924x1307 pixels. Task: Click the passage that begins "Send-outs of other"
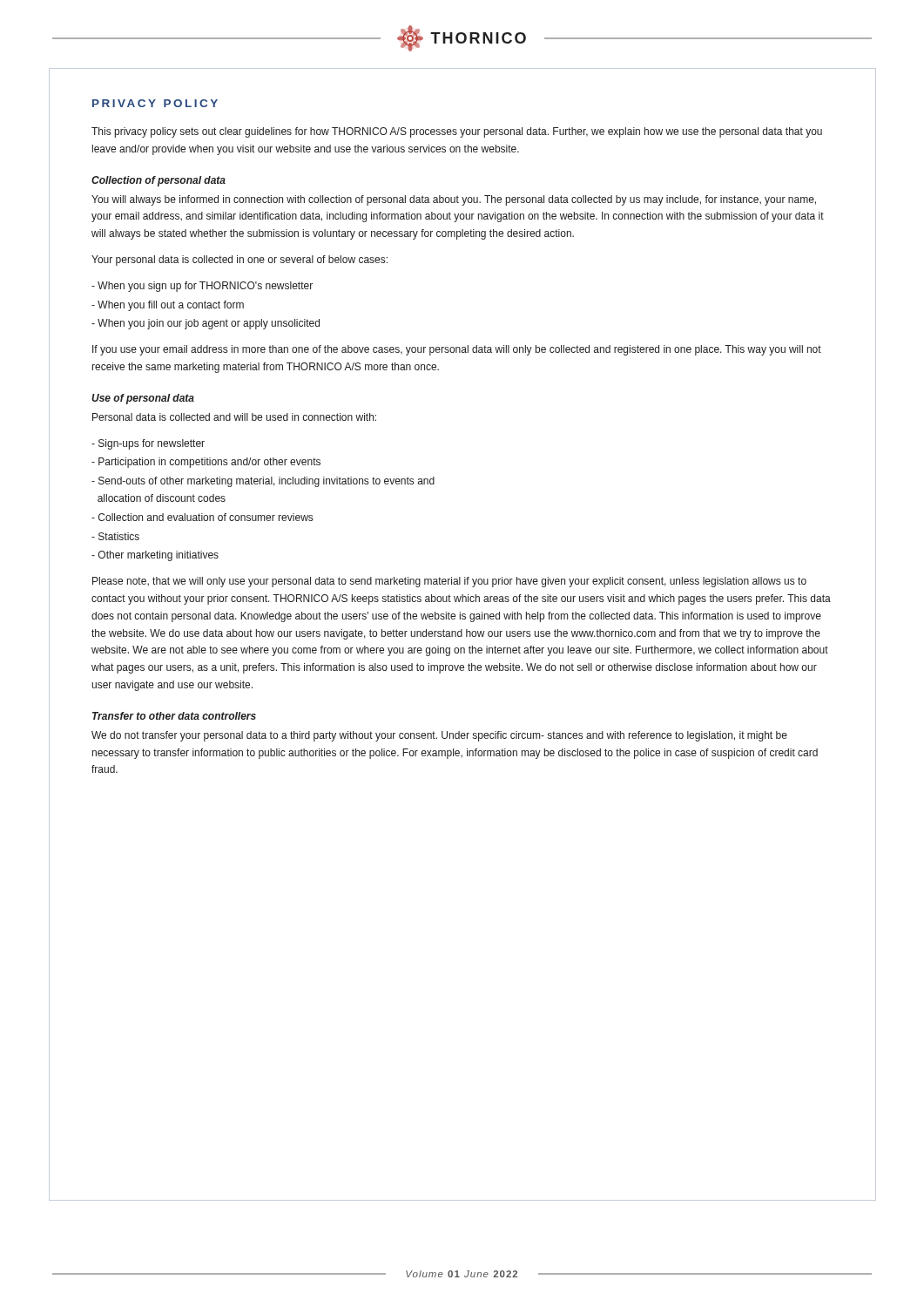pos(263,490)
